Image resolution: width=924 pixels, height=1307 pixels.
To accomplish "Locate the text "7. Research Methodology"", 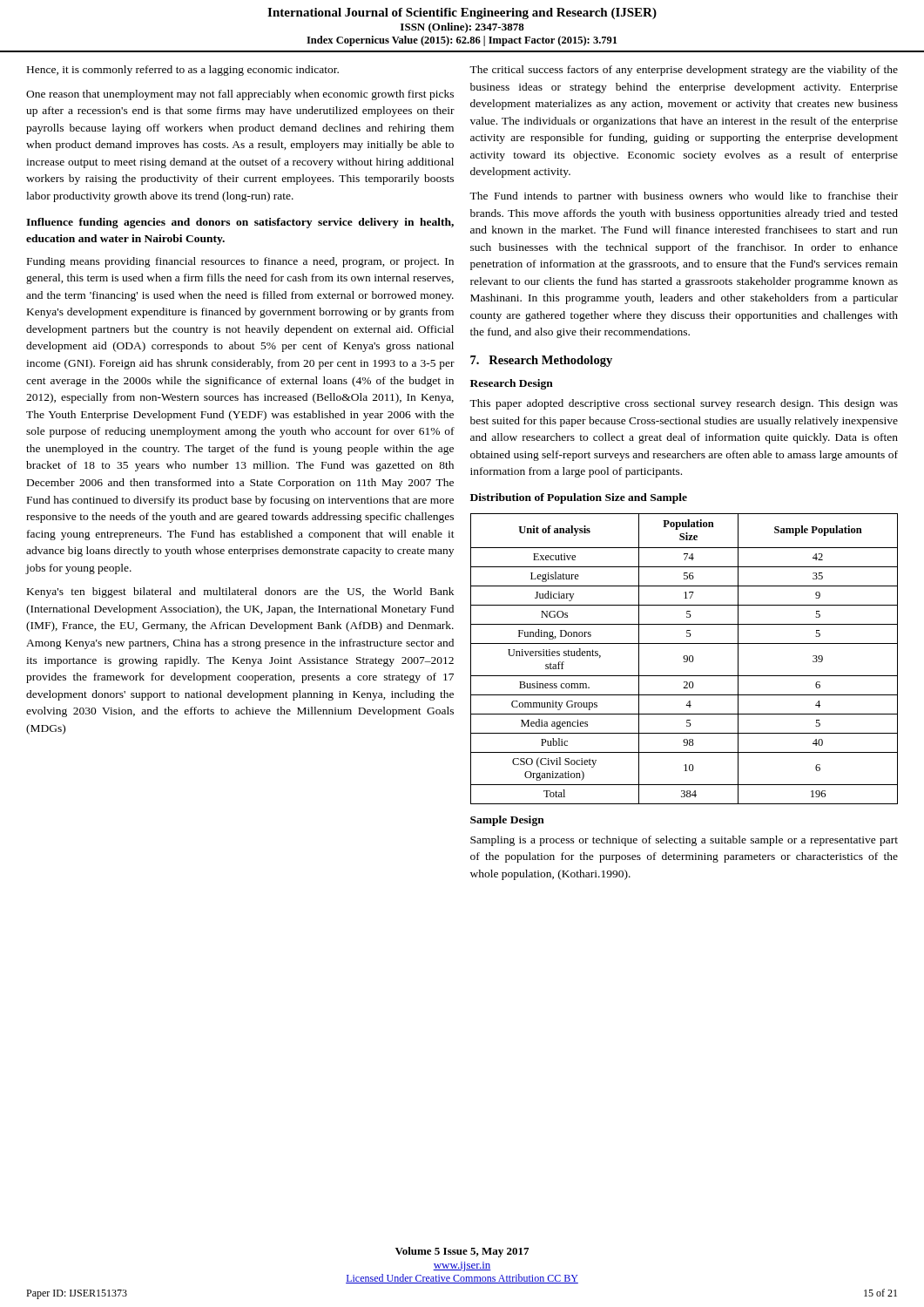I will click(x=541, y=360).
